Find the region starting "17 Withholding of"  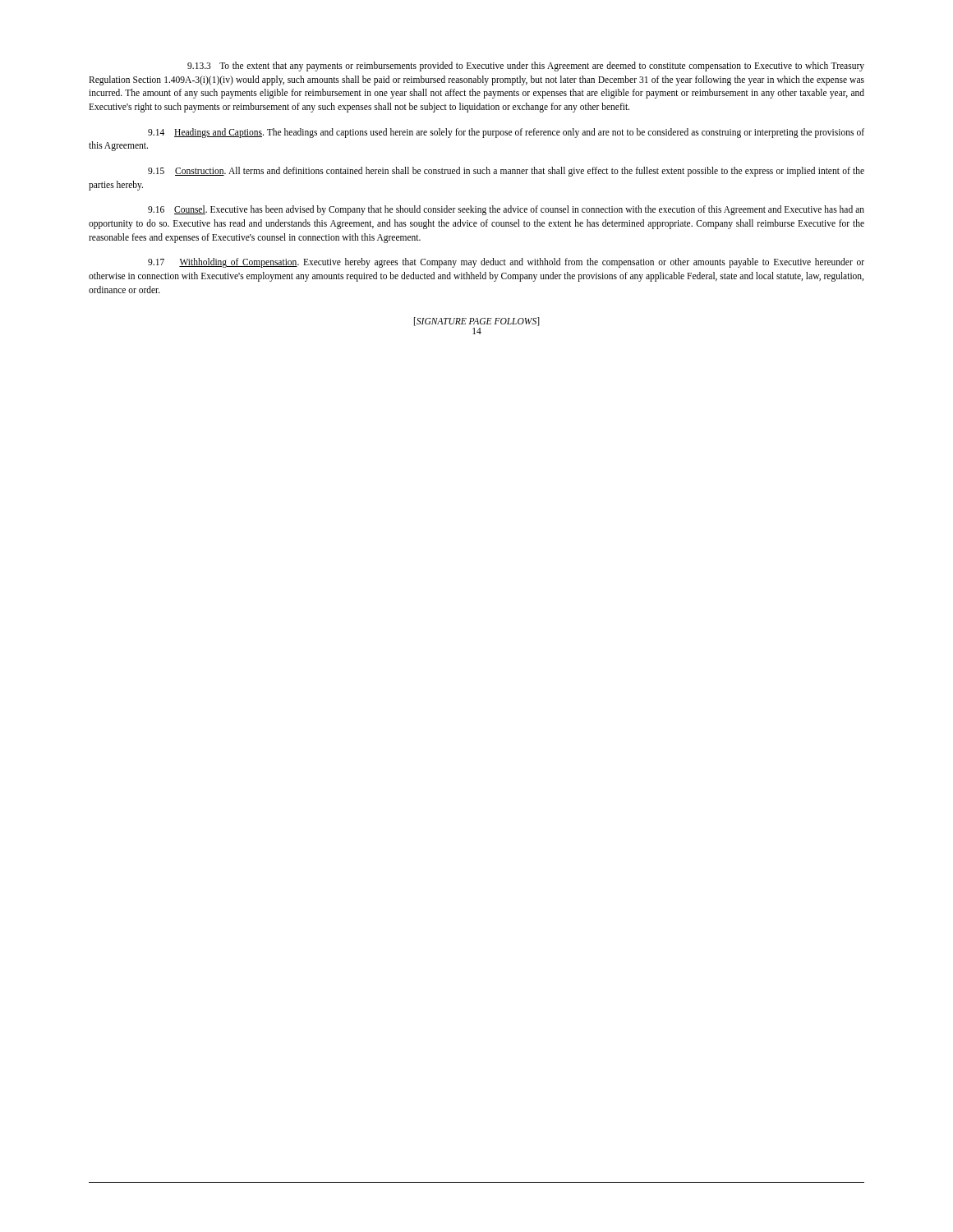tap(476, 276)
